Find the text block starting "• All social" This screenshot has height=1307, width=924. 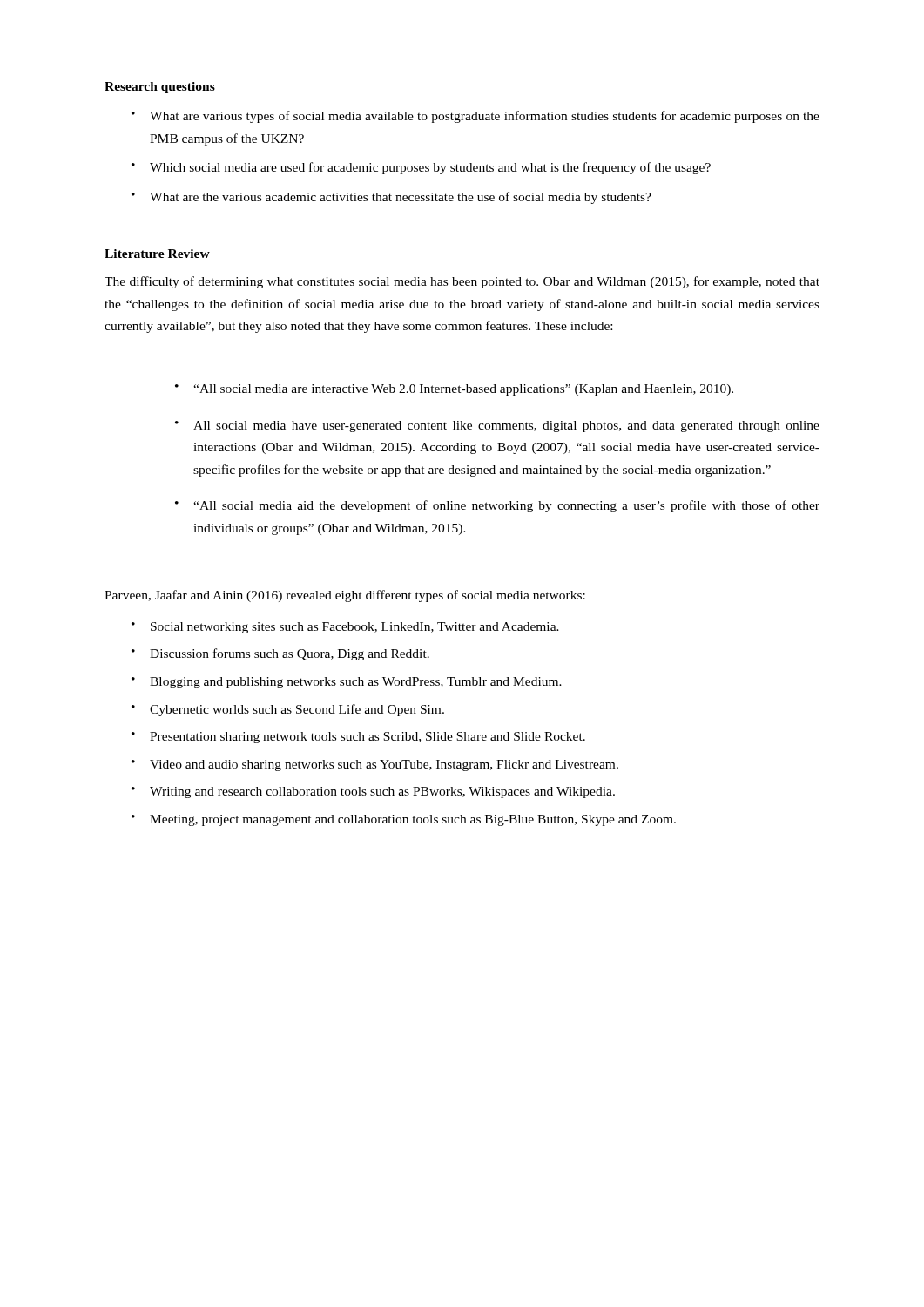click(x=497, y=447)
